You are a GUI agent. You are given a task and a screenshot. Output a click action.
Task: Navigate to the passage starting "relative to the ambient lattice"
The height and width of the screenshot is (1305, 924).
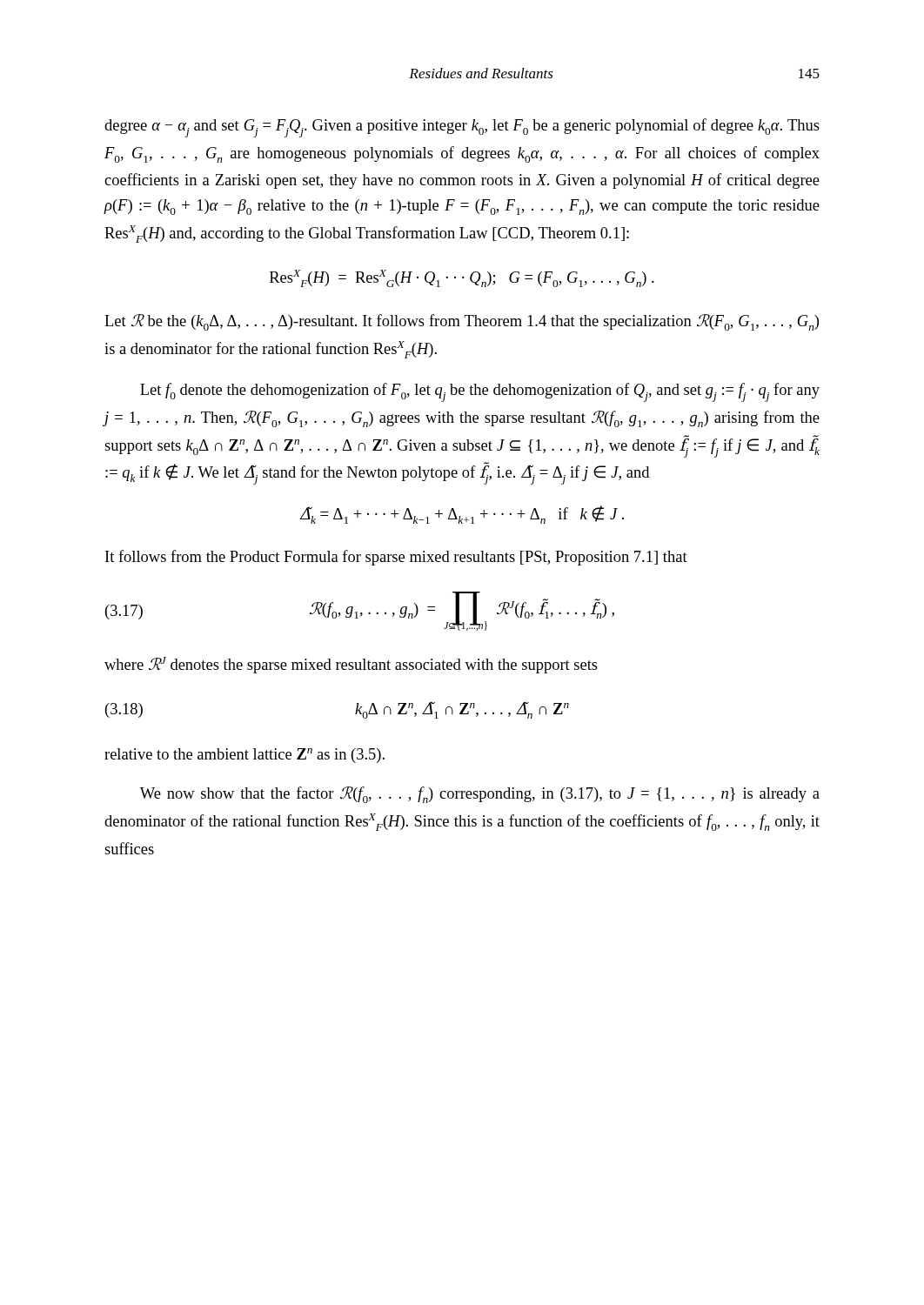tap(462, 802)
